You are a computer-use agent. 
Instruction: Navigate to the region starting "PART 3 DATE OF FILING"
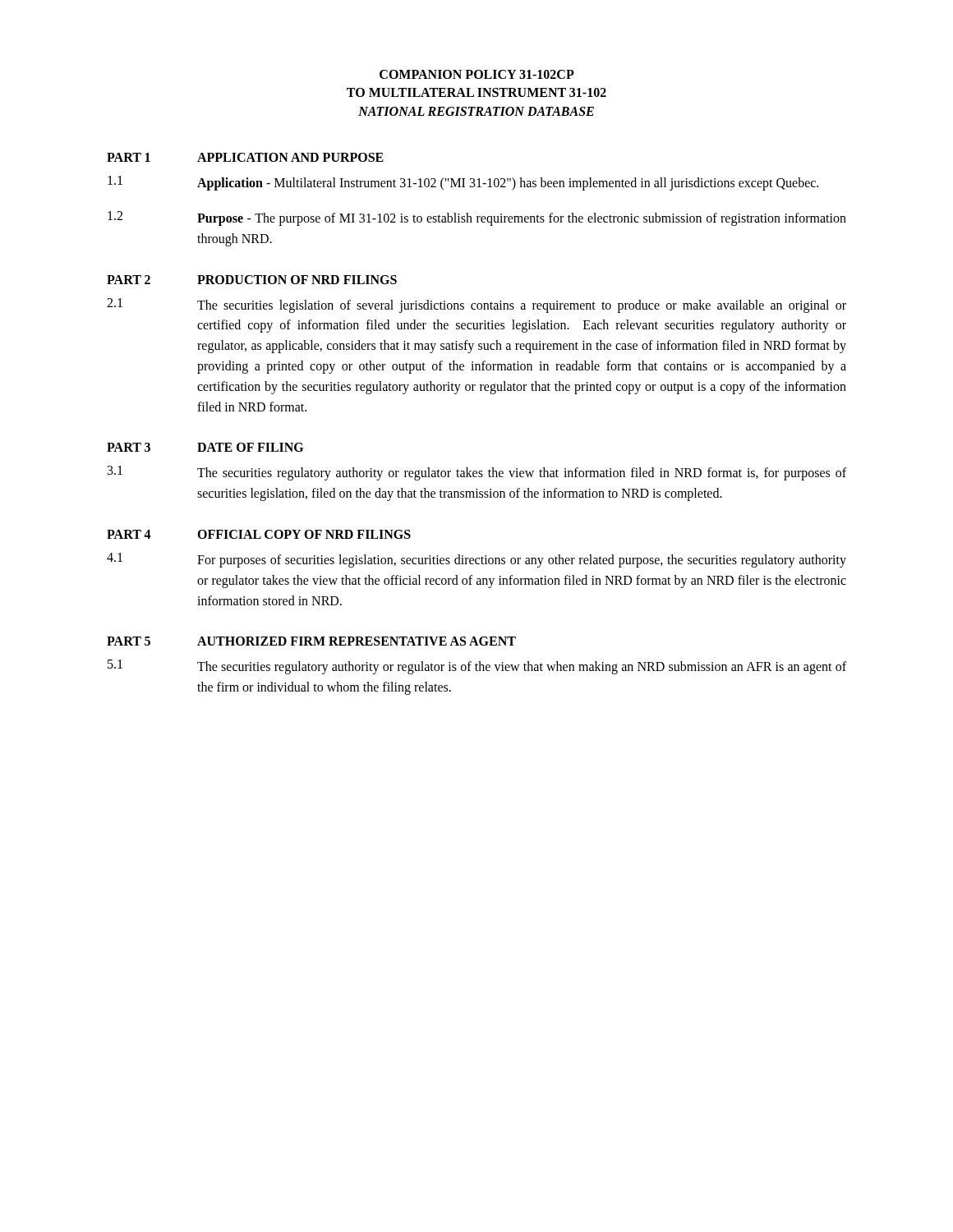[205, 448]
